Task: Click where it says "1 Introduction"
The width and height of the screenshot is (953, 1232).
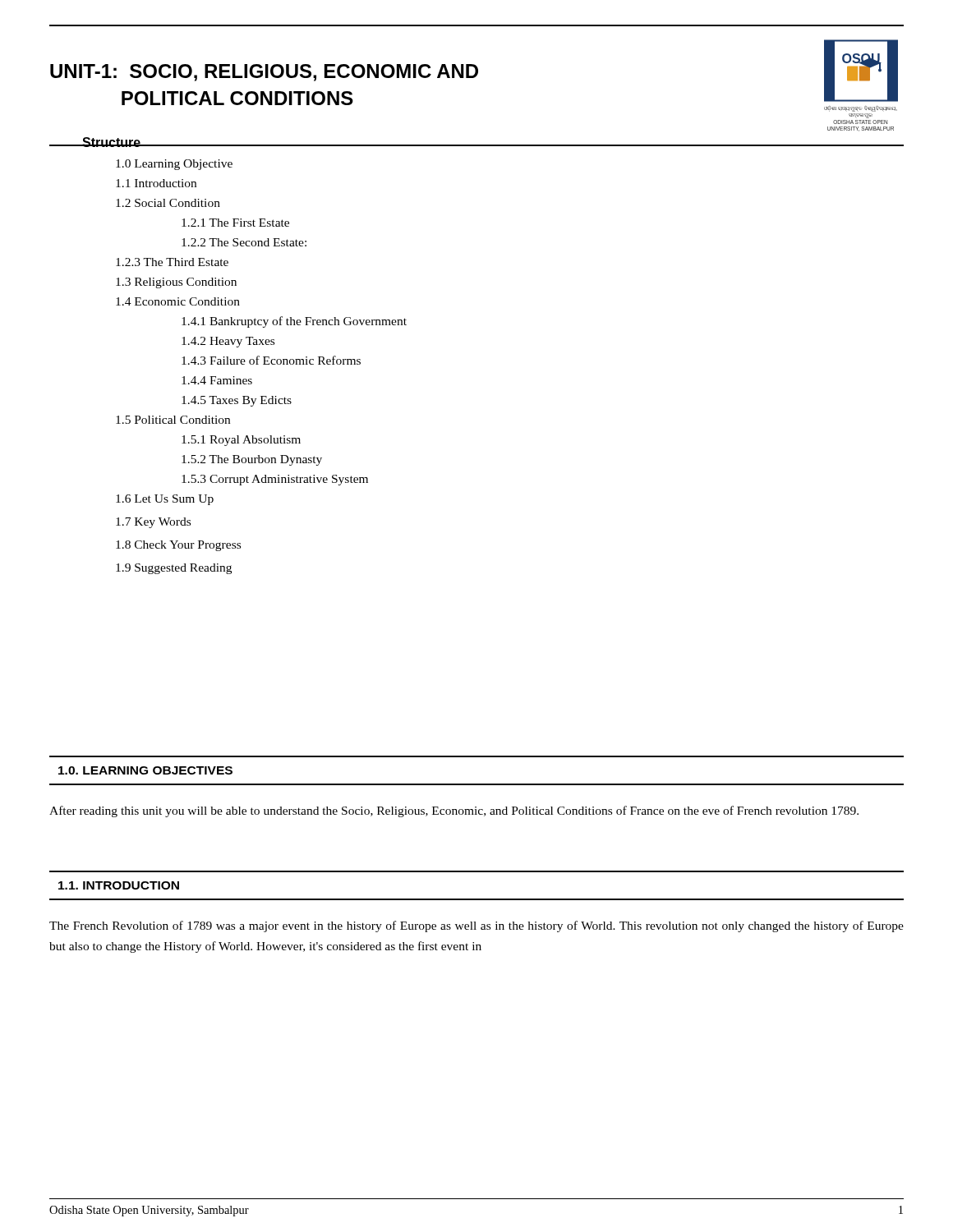Action: pyautogui.click(x=156, y=183)
